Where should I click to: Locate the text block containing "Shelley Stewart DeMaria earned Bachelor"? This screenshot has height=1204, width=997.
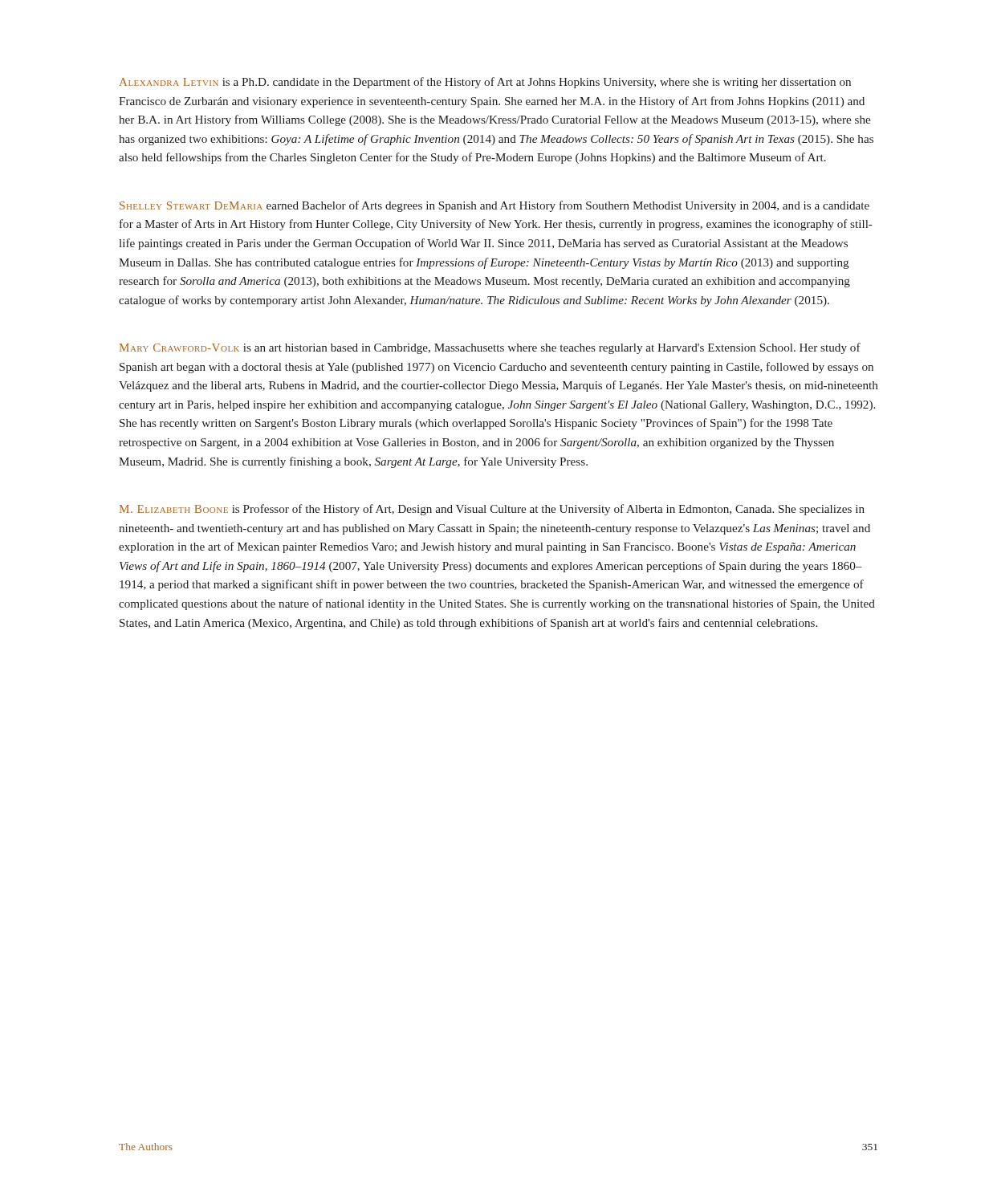click(496, 252)
